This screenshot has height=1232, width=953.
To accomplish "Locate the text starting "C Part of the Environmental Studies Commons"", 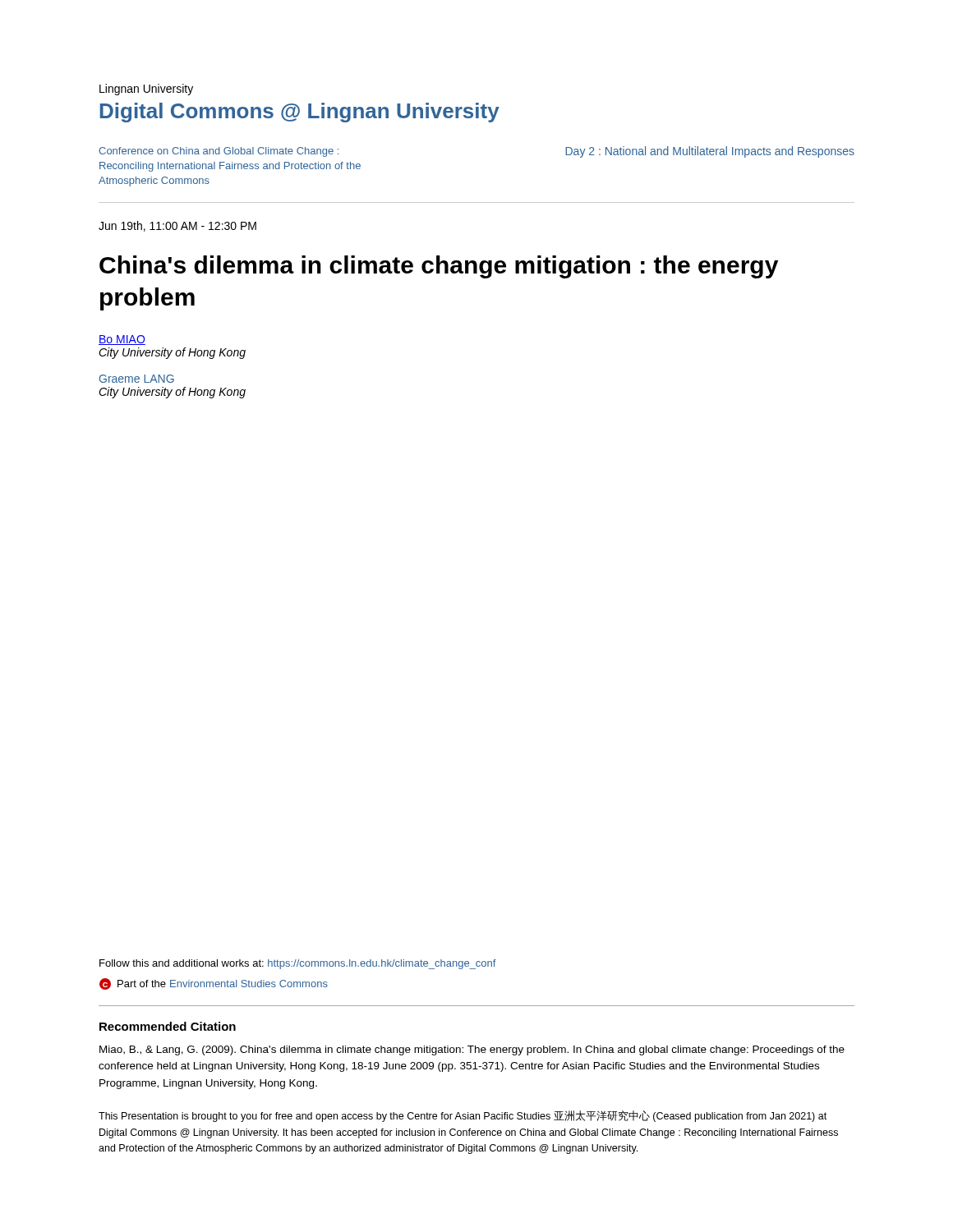I will tap(213, 984).
